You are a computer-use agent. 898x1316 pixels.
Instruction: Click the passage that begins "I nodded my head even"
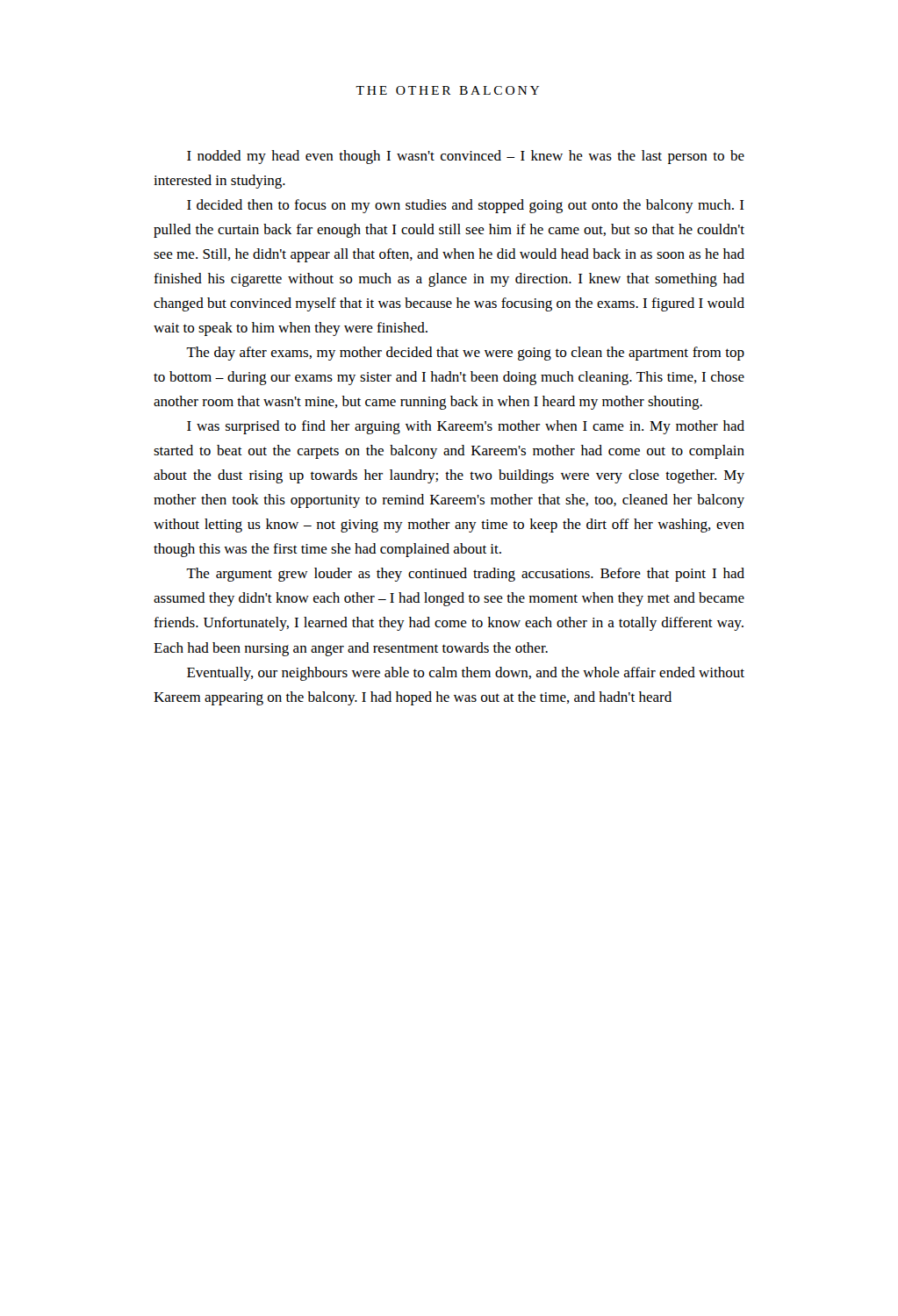(x=449, y=426)
